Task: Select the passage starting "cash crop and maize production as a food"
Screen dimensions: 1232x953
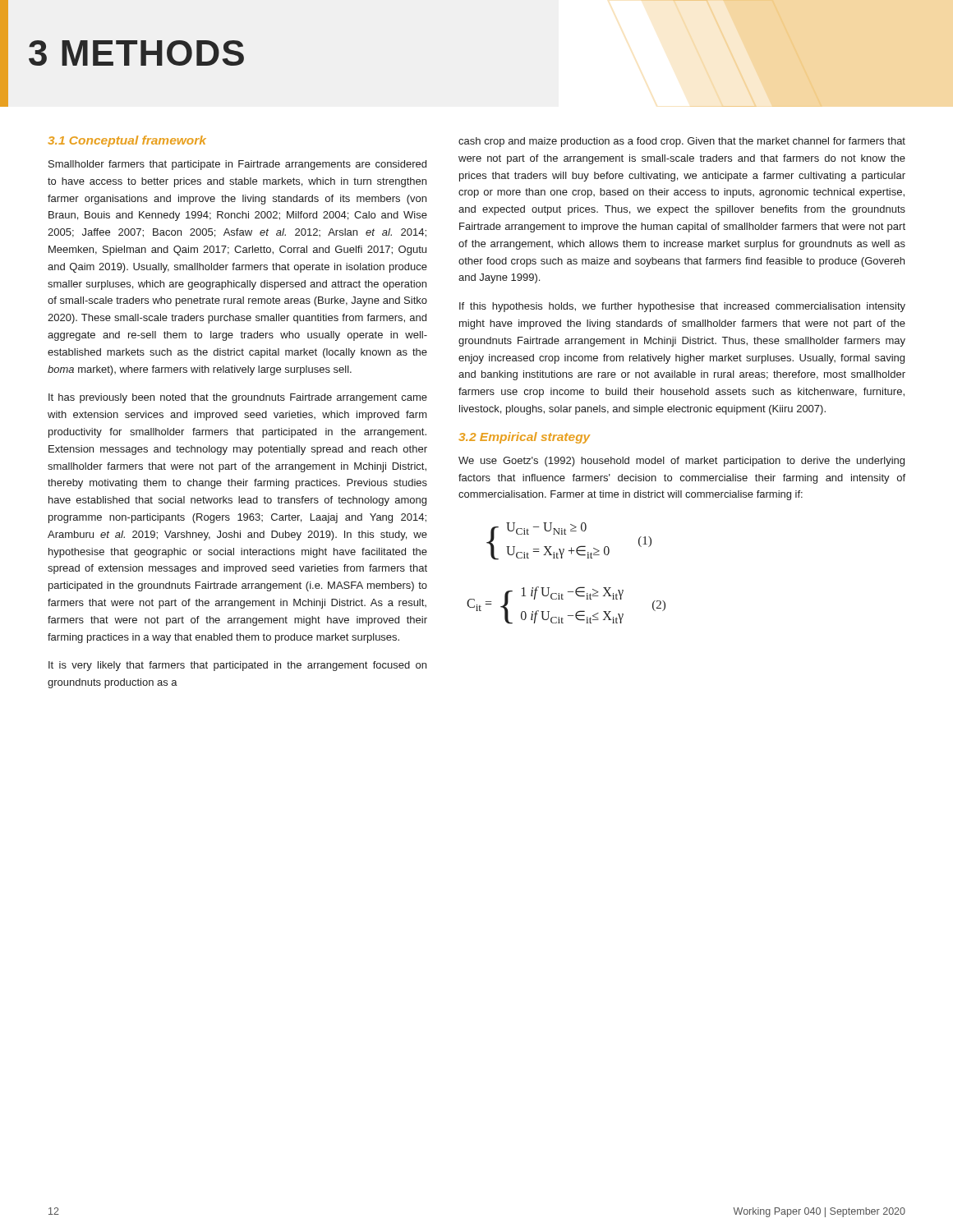Action: pyautogui.click(x=682, y=210)
